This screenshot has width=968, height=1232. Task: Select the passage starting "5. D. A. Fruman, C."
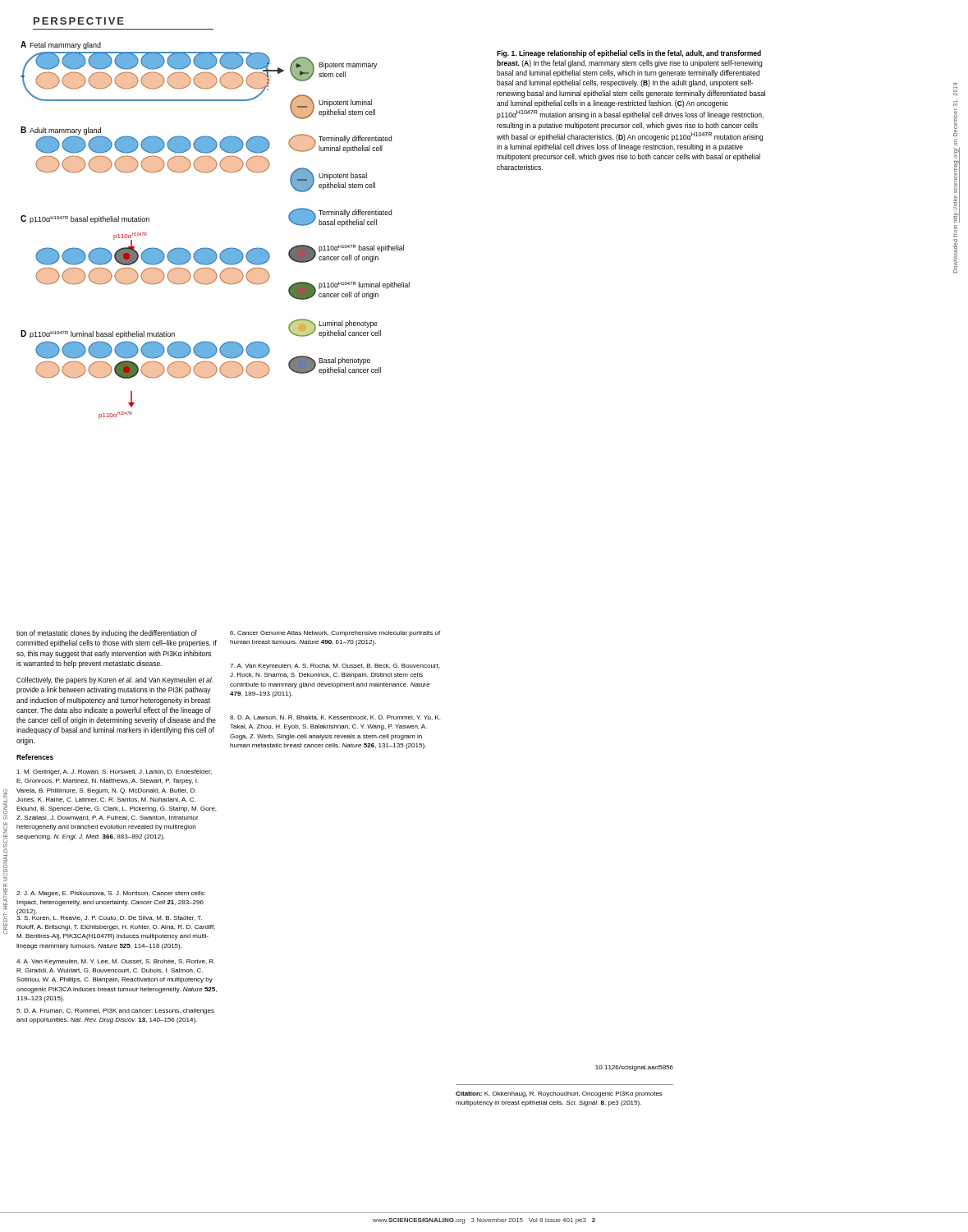(x=115, y=1015)
